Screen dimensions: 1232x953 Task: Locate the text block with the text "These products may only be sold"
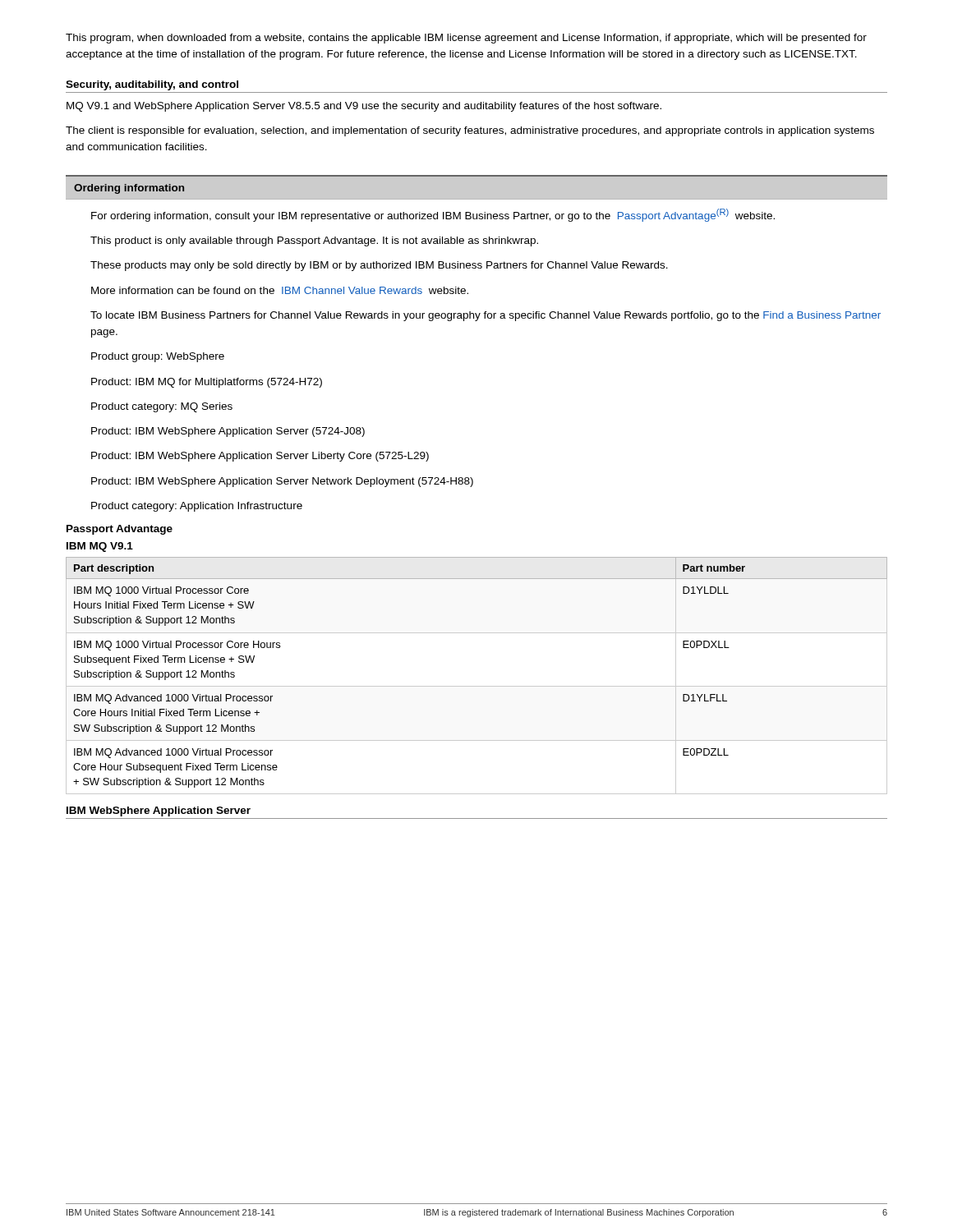click(379, 265)
